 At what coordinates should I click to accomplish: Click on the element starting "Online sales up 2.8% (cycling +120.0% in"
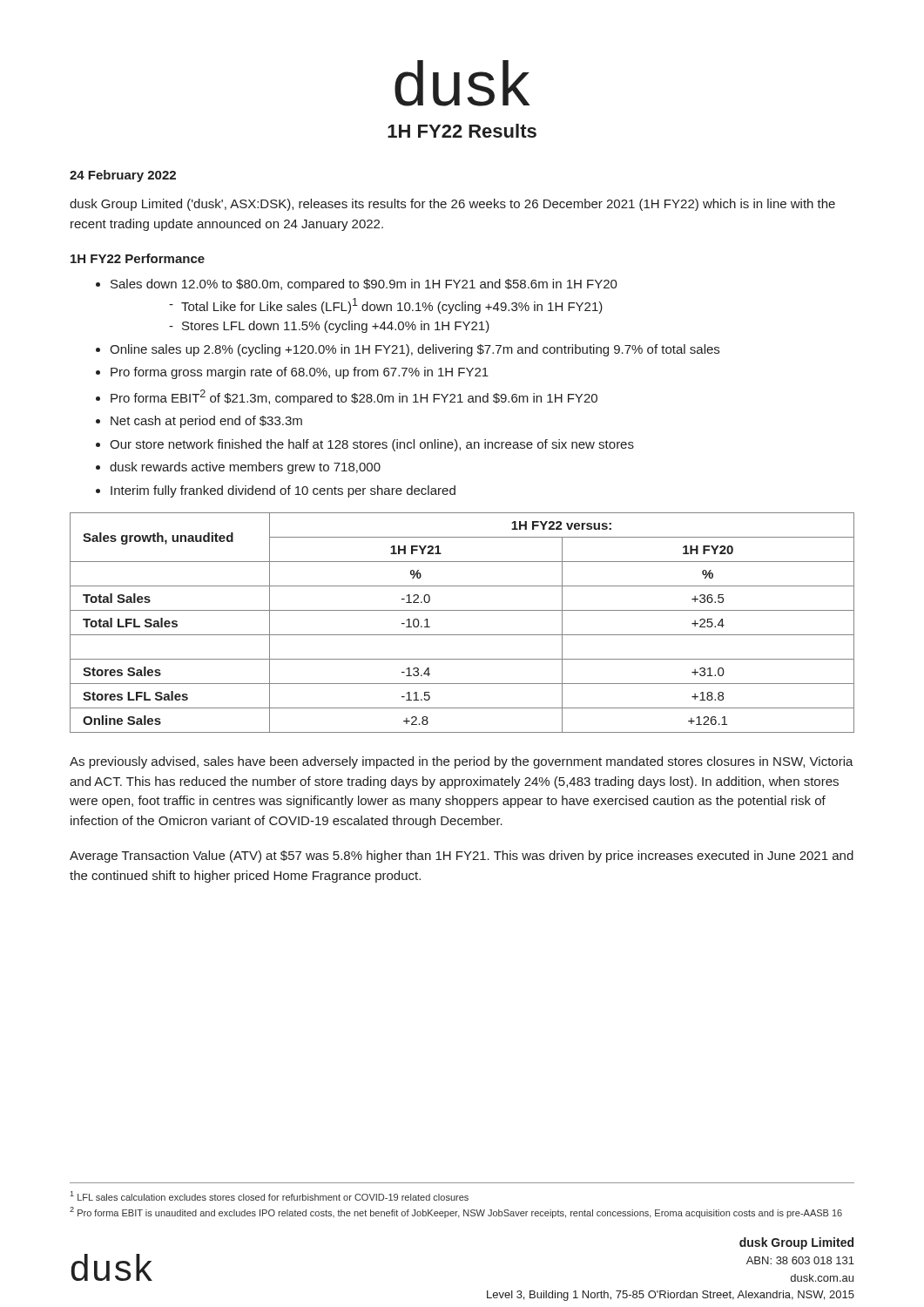coord(415,349)
